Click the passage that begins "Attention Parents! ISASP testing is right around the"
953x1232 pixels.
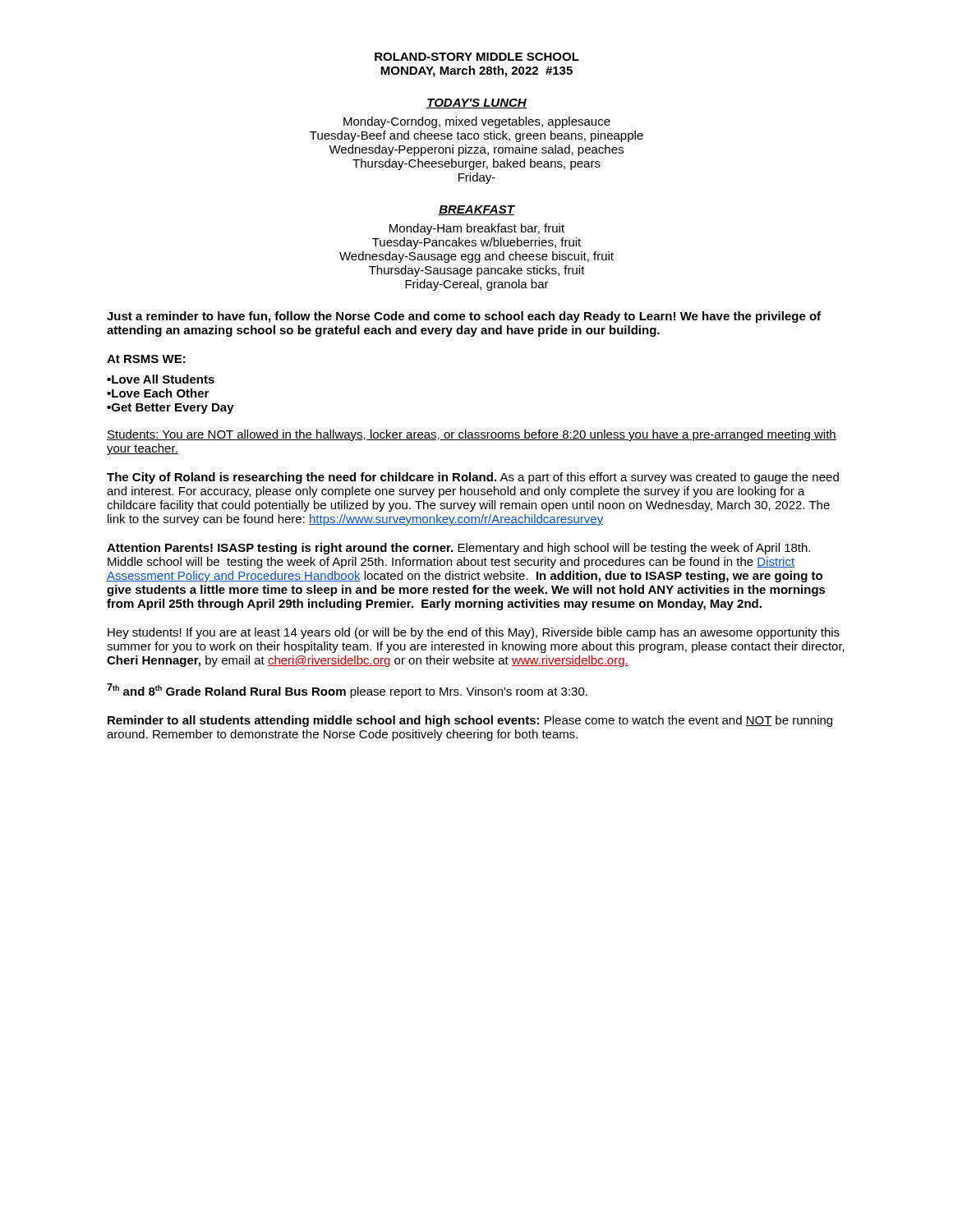pos(466,575)
